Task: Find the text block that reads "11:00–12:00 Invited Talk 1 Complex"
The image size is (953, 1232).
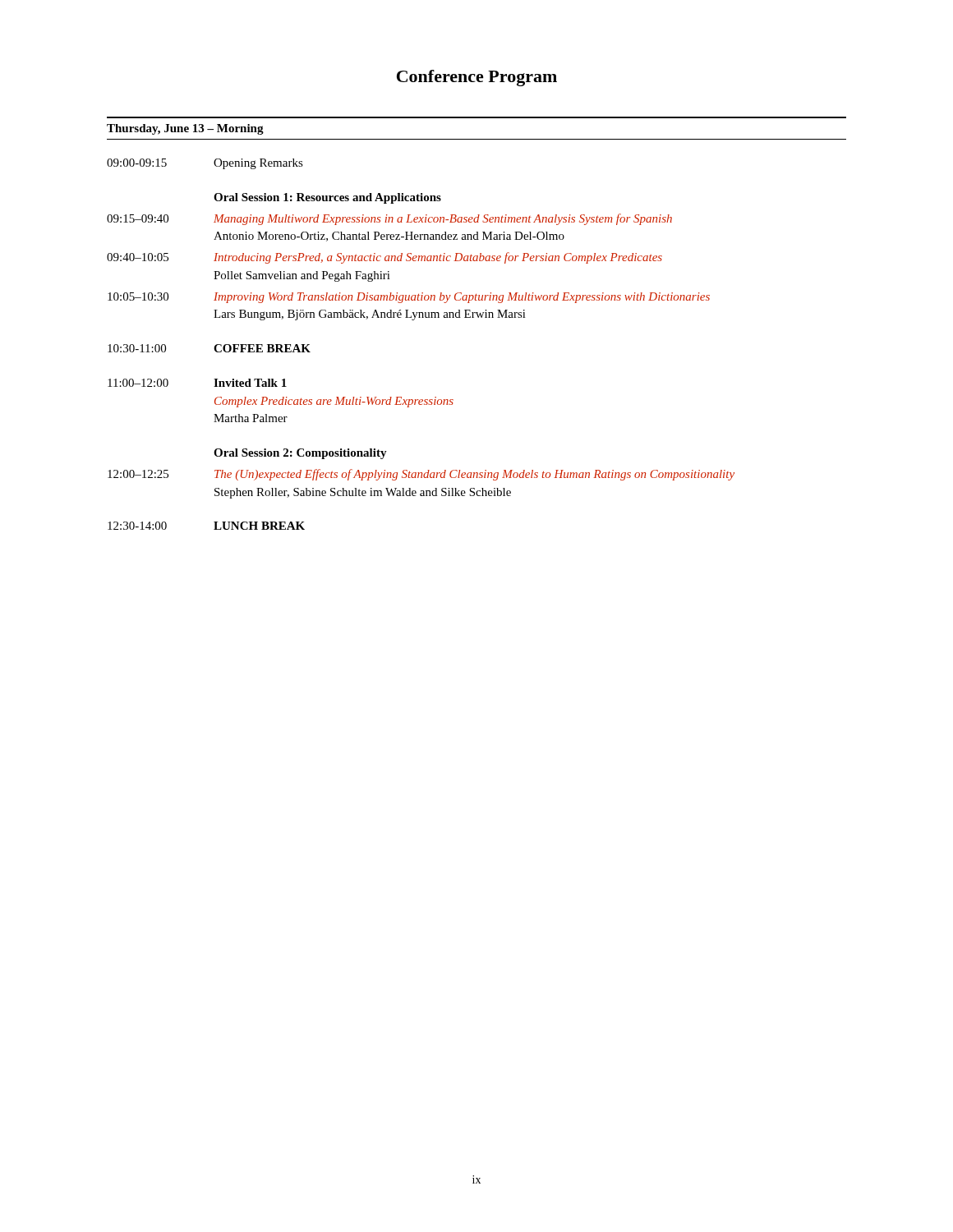Action: pos(281,400)
